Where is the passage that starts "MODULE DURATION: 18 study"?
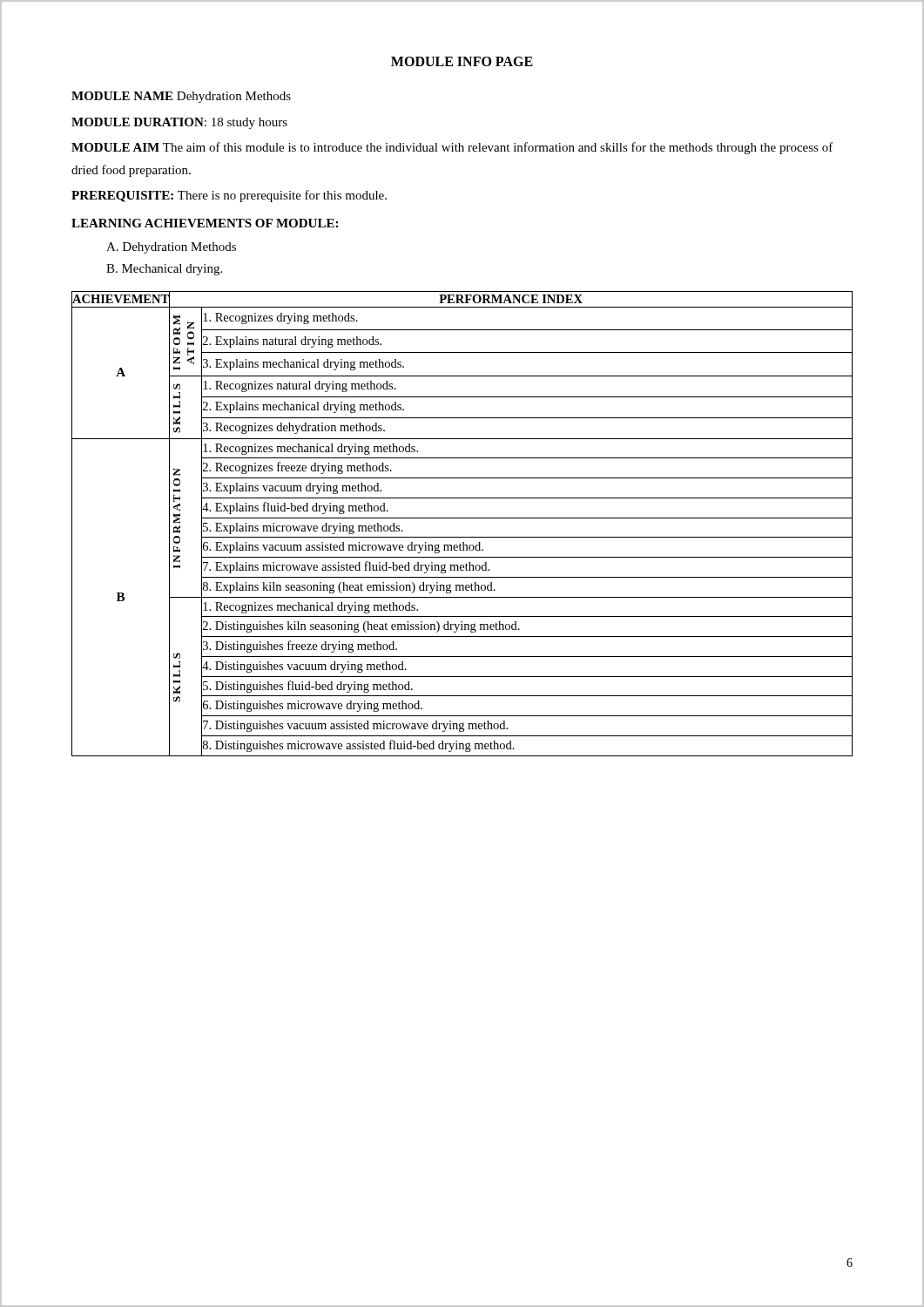The image size is (924, 1307). click(179, 122)
